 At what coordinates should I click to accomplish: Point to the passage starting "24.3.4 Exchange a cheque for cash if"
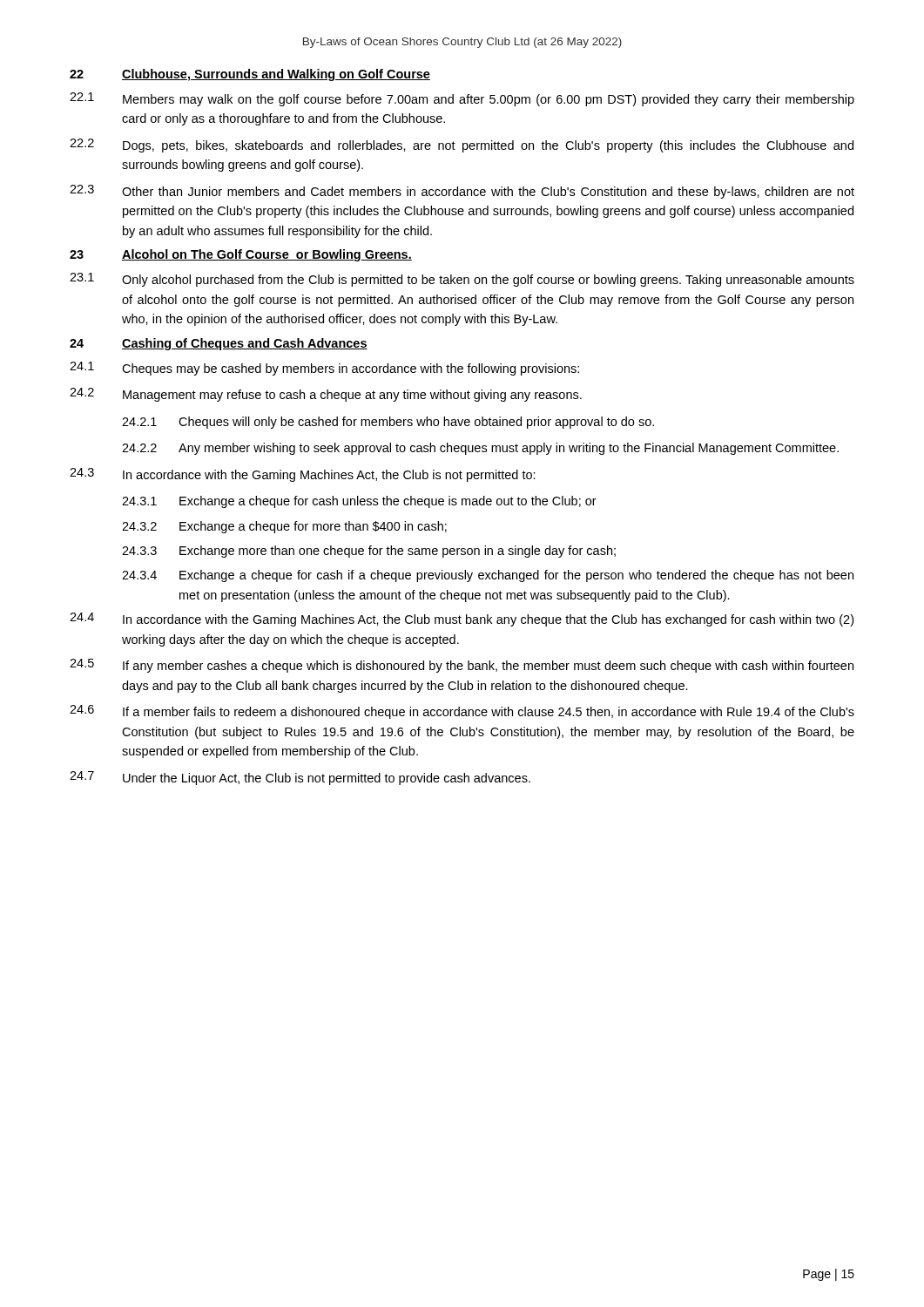click(x=488, y=585)
